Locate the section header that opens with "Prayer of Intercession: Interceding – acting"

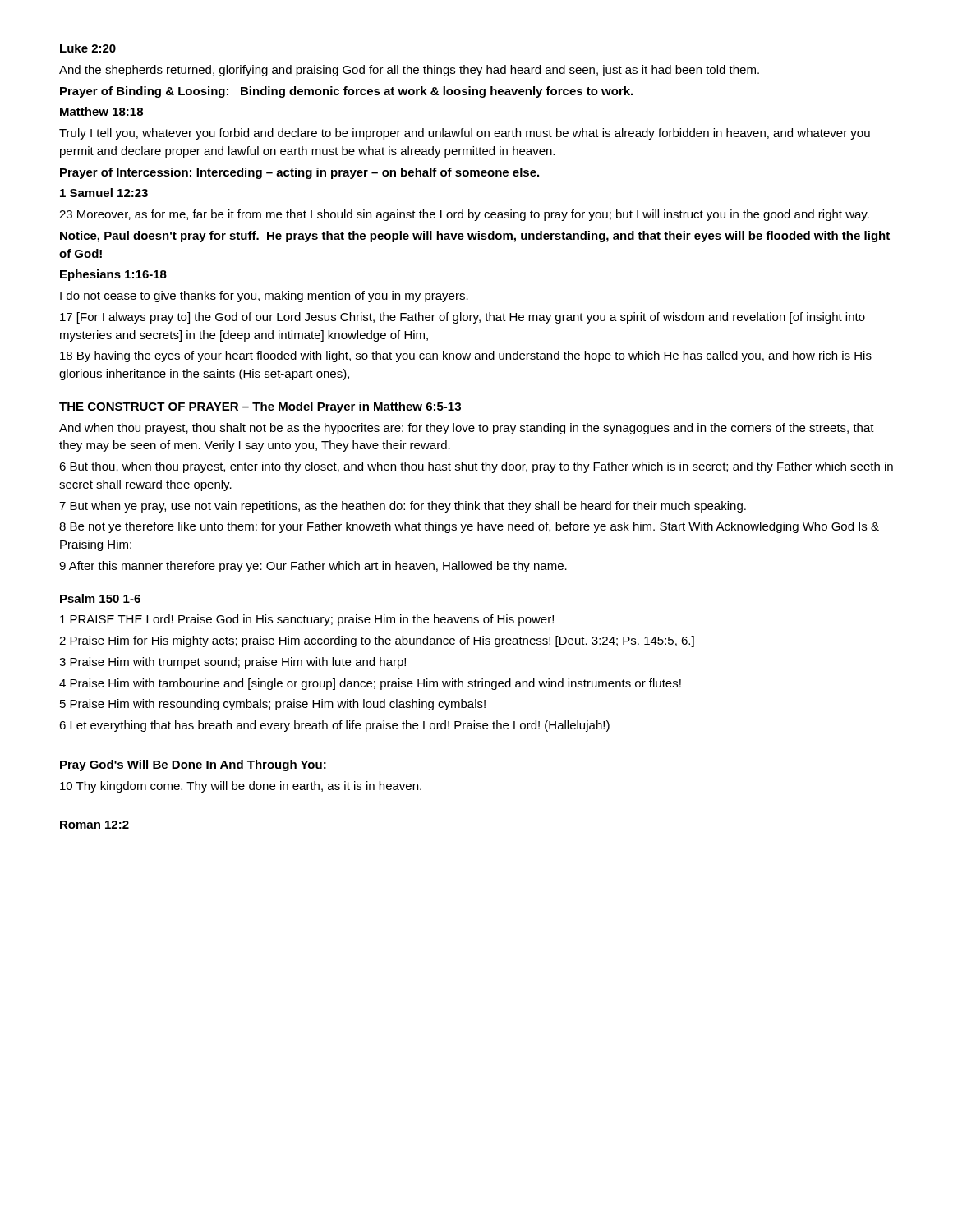(476, 172)
